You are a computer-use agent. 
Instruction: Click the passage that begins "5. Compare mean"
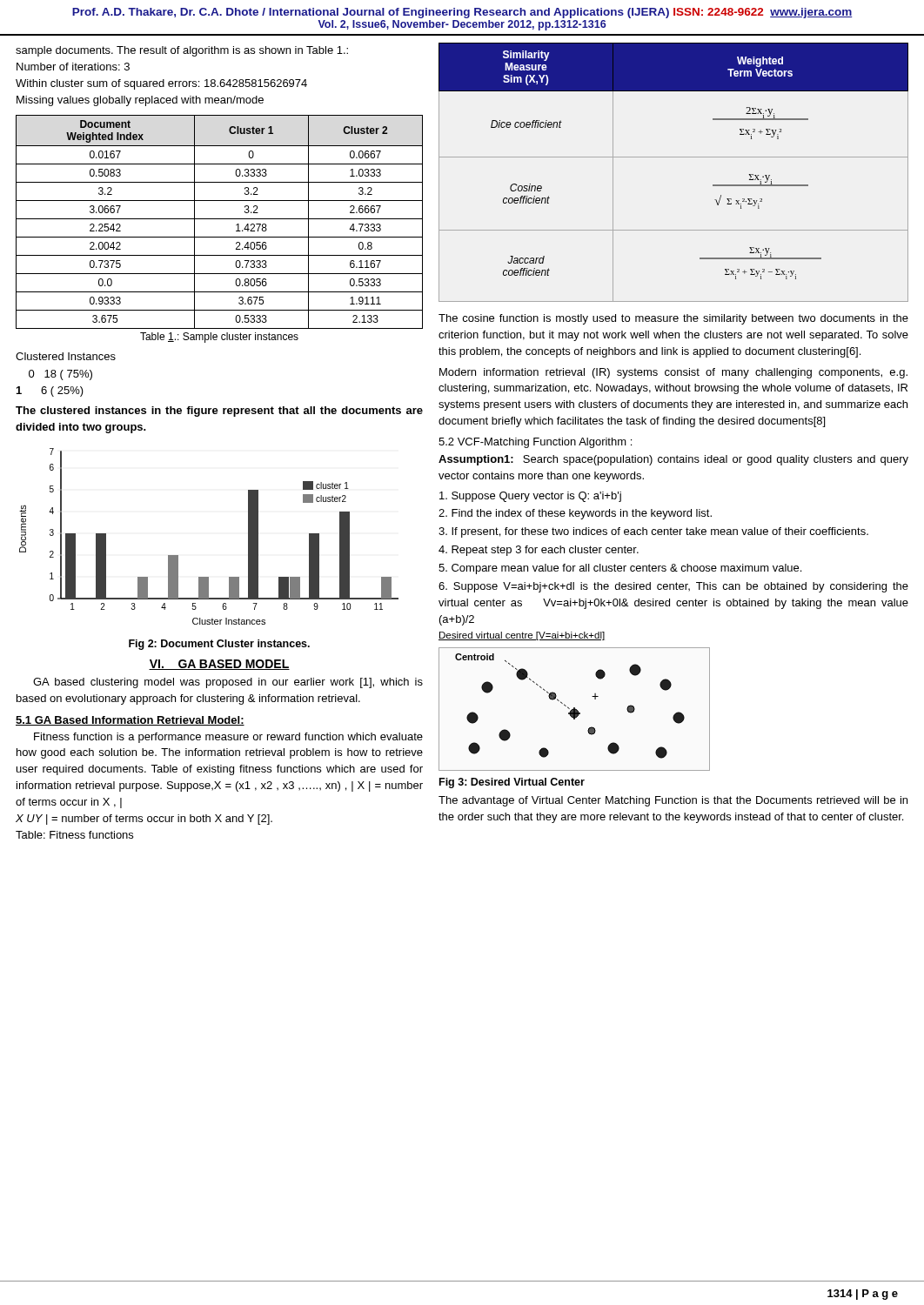pyautogui.click(x=621, y=568)
